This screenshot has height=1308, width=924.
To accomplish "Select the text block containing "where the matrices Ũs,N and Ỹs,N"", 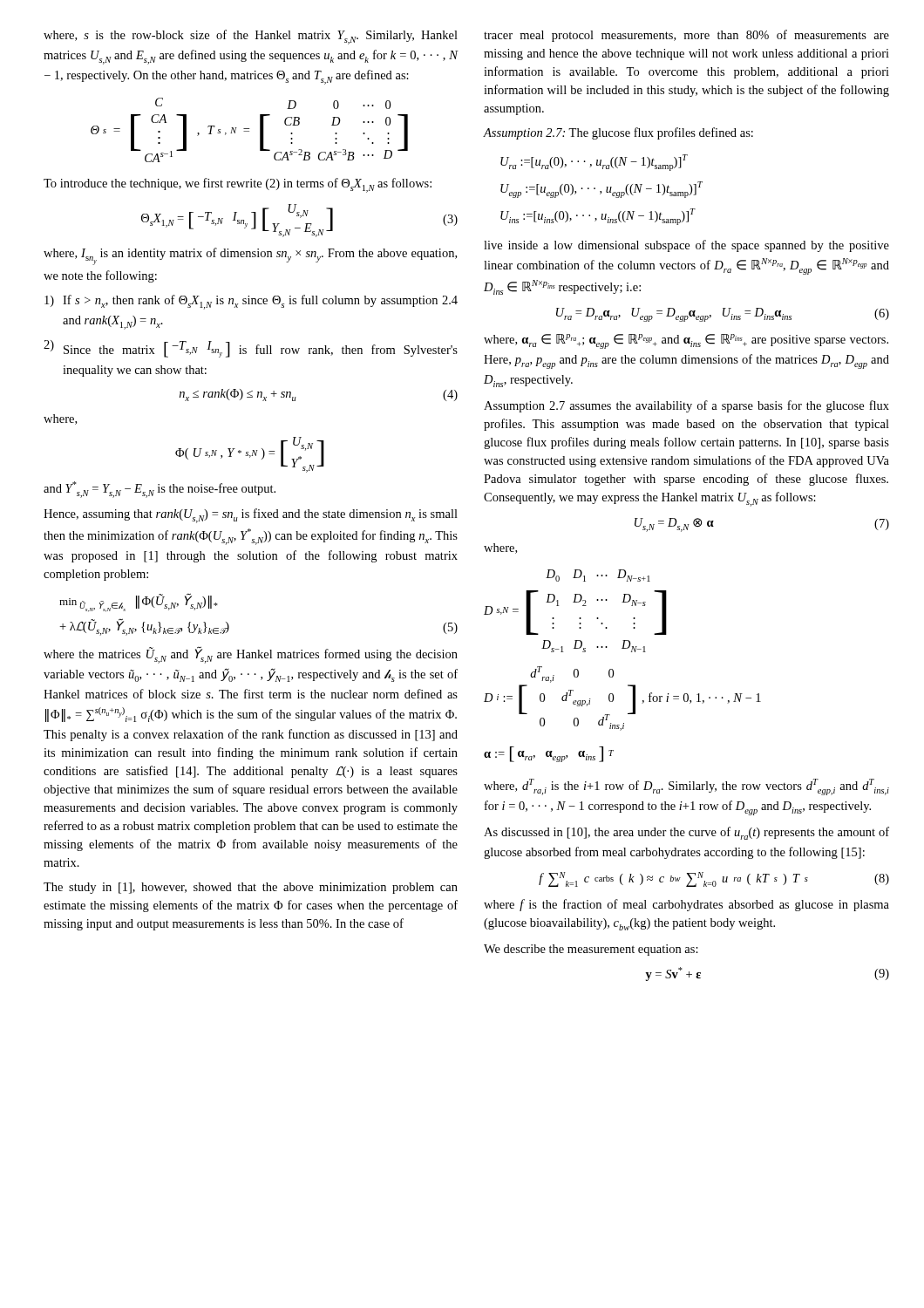I will click(251, 790).
